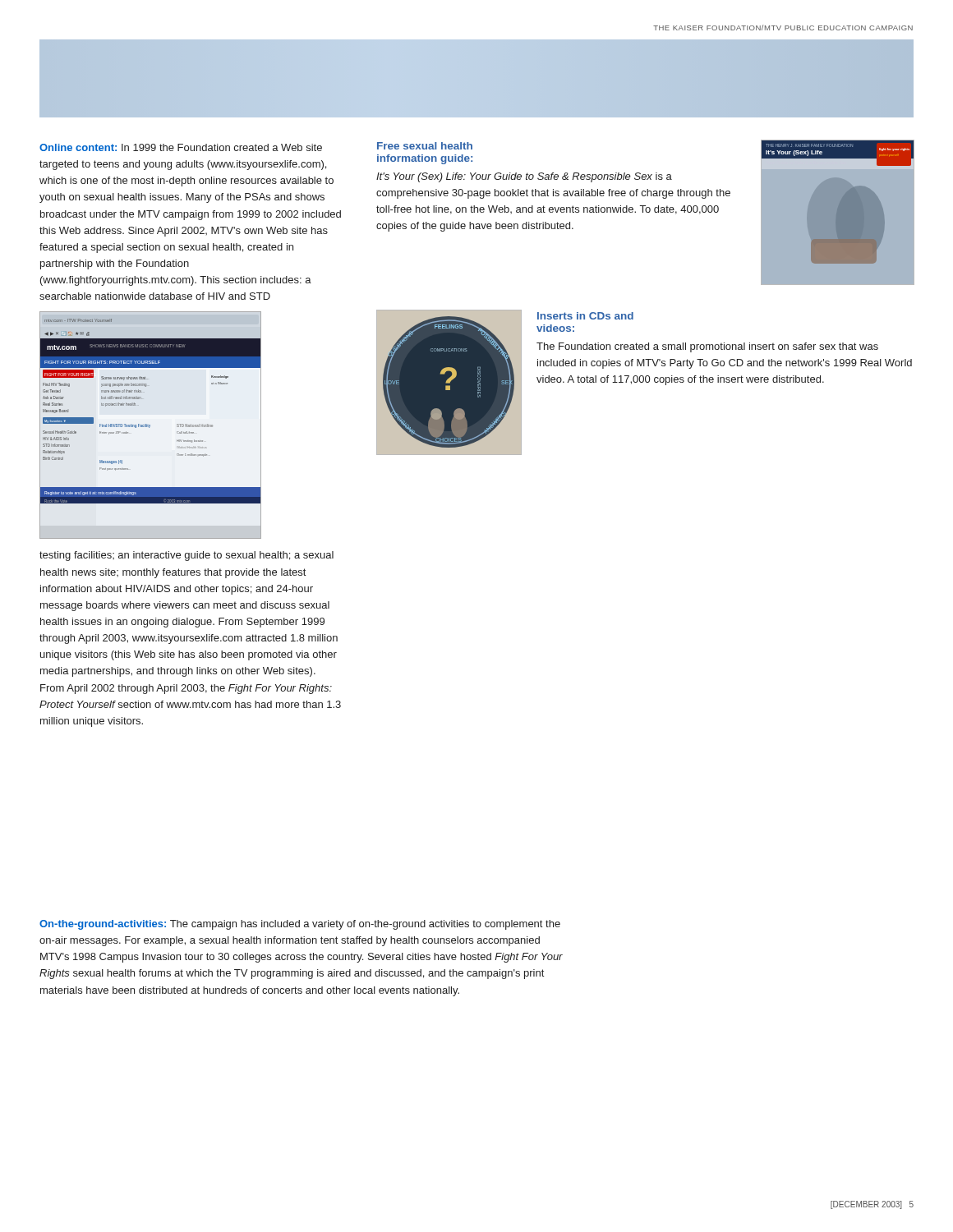The width and height of the screenshot is (953, 1232).
Task: Click on the screenshot
Action: 150,425
